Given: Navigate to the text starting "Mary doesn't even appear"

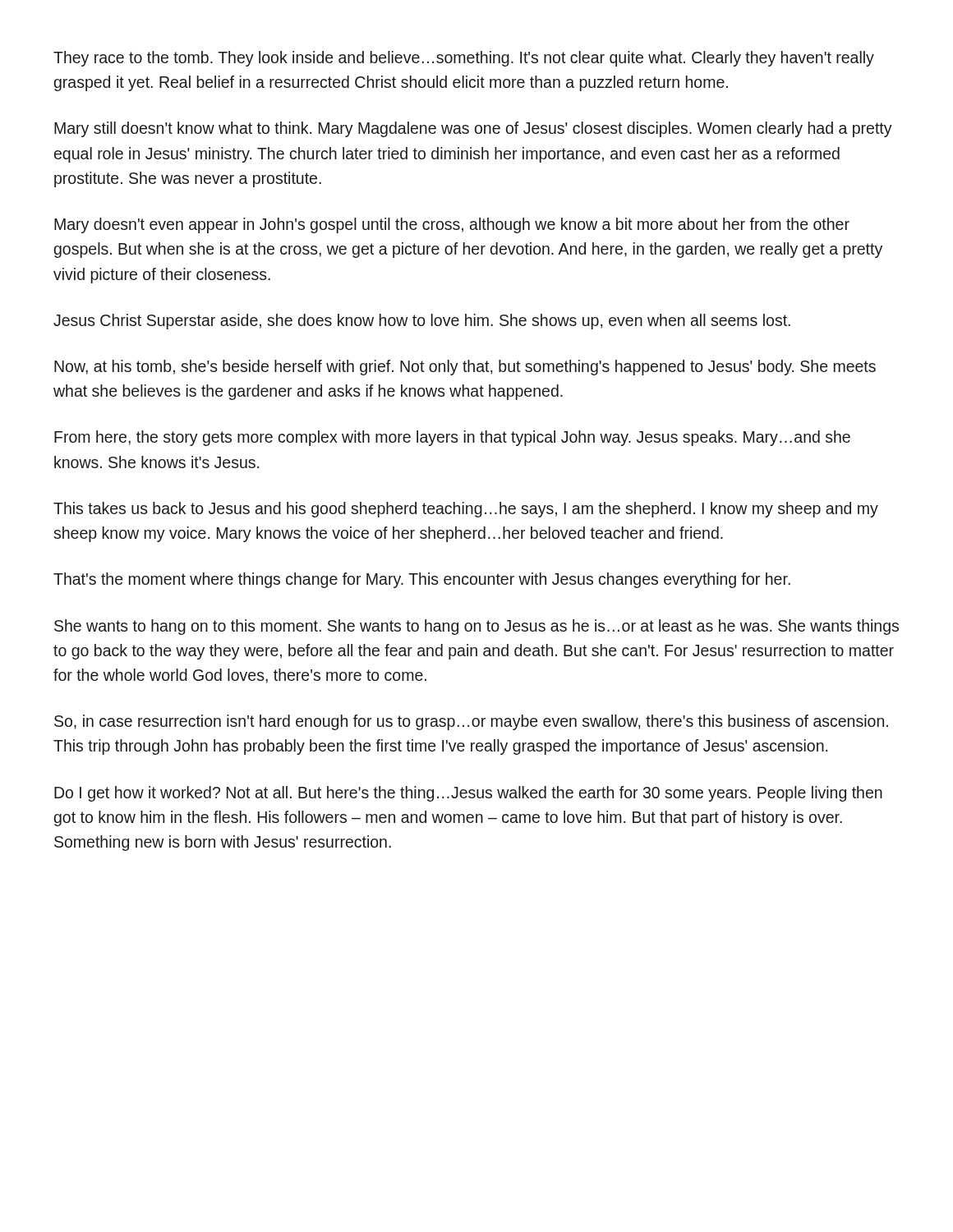Looking at the screenshot, I should point(468,249).
